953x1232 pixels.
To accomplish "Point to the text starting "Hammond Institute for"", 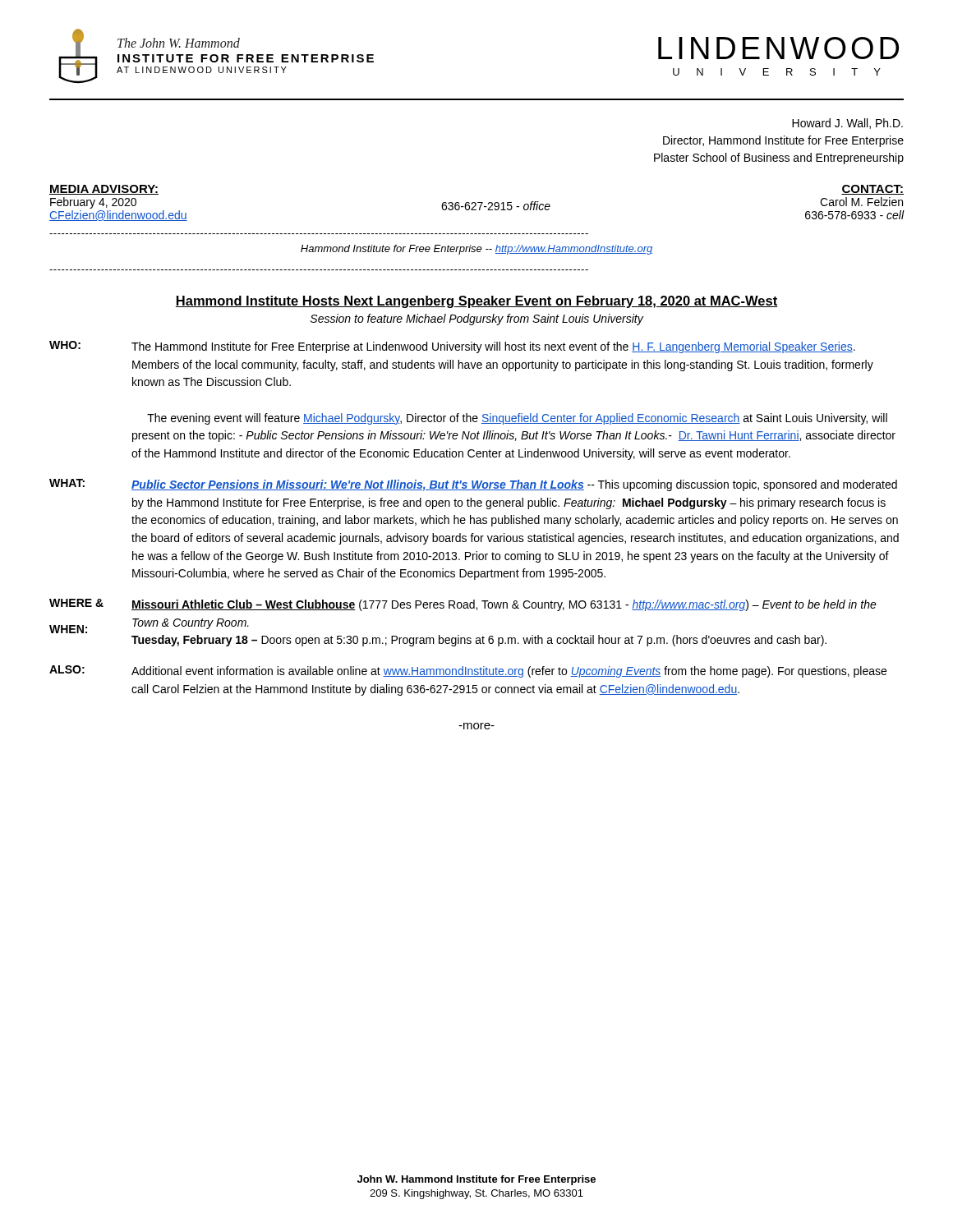I will tap(476, 248).
